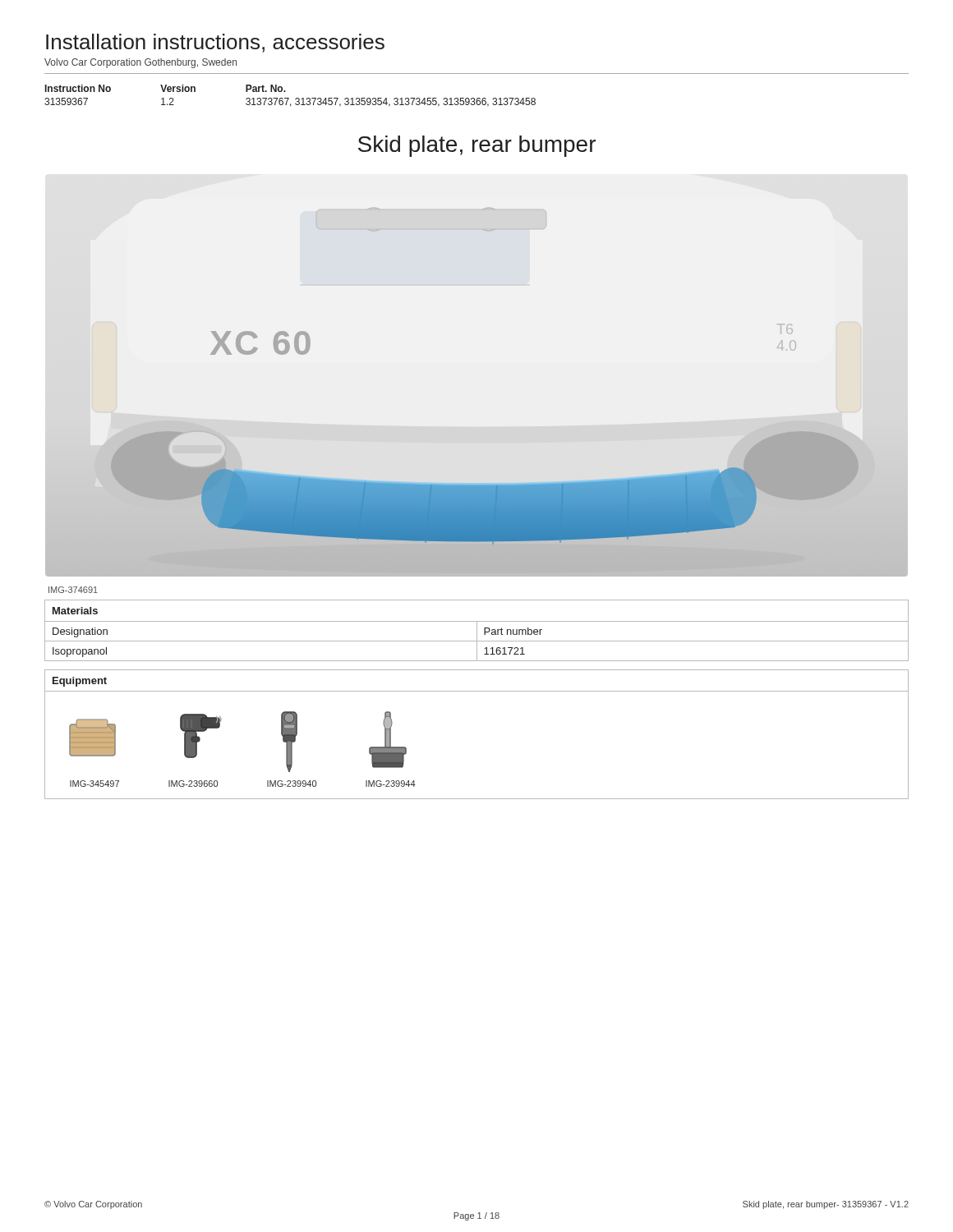Image resolution: width=953 pixels, height=1232 pixels.
Task: Find the photo
Action: pyautogui.click(x=476, y=375)
